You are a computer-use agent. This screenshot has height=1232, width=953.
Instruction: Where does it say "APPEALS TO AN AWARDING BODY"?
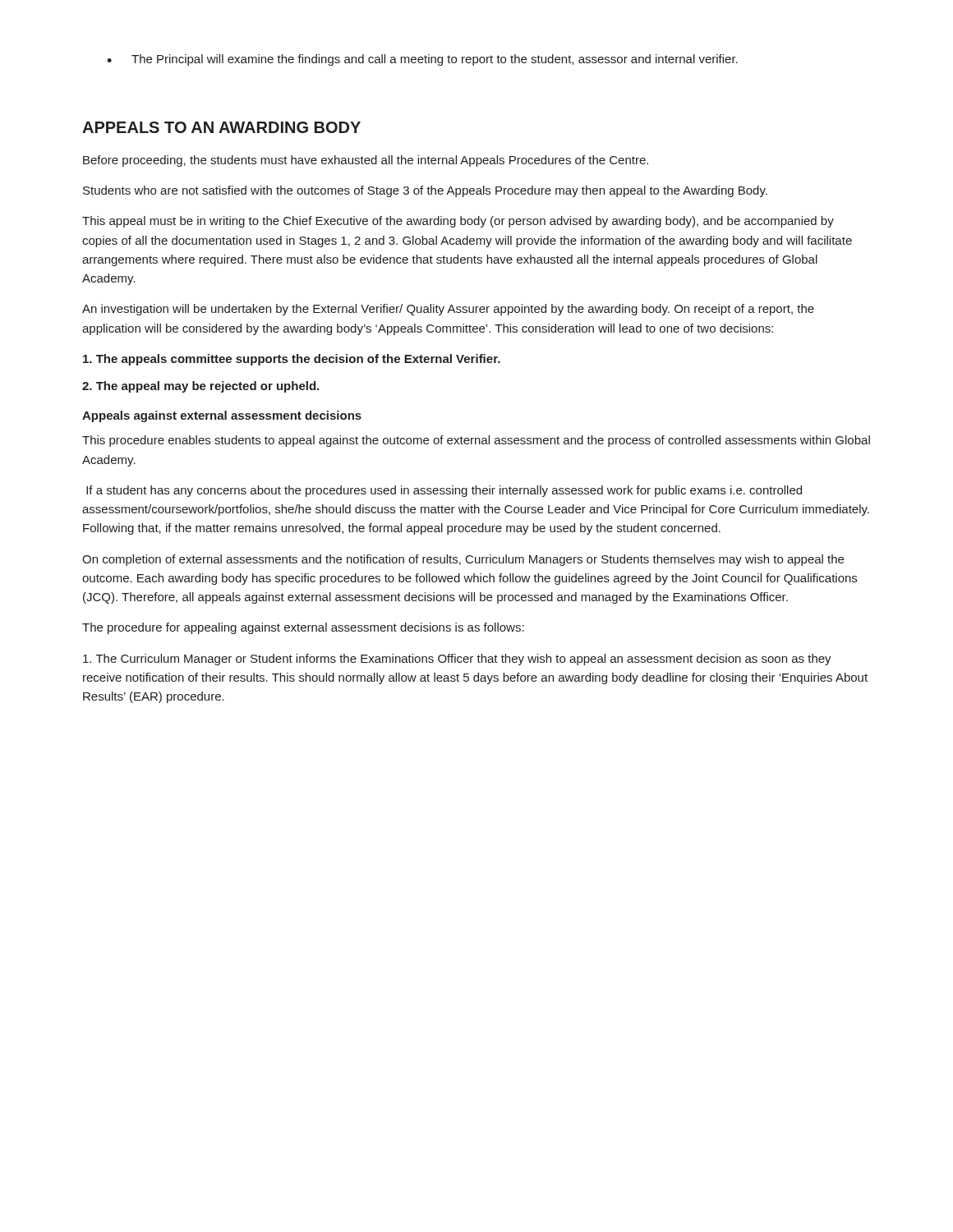point(222,127)
